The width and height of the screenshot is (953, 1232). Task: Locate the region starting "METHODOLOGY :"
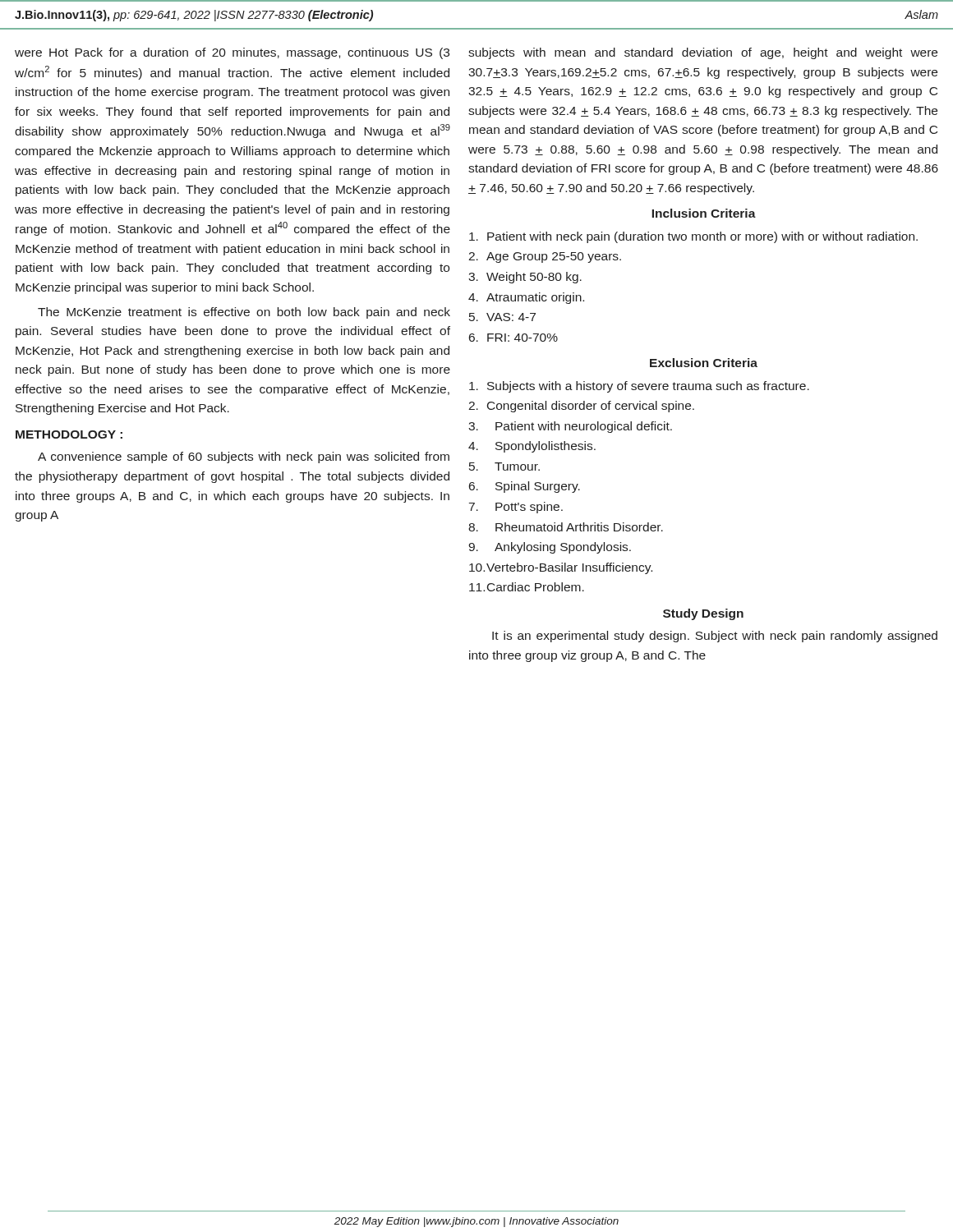[69, 434]
